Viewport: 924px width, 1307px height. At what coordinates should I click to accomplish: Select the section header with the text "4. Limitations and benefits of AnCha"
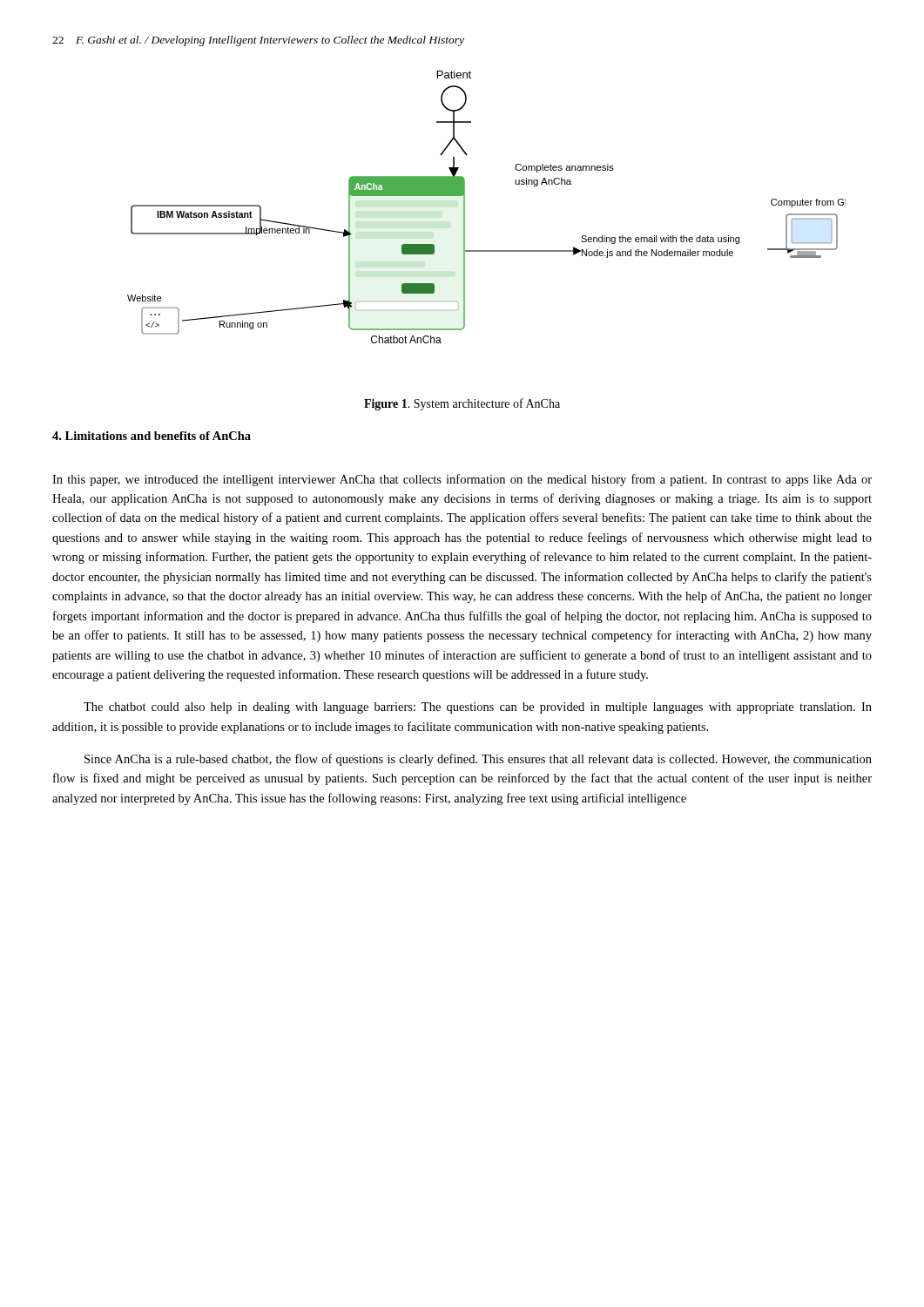click(152, 436)
